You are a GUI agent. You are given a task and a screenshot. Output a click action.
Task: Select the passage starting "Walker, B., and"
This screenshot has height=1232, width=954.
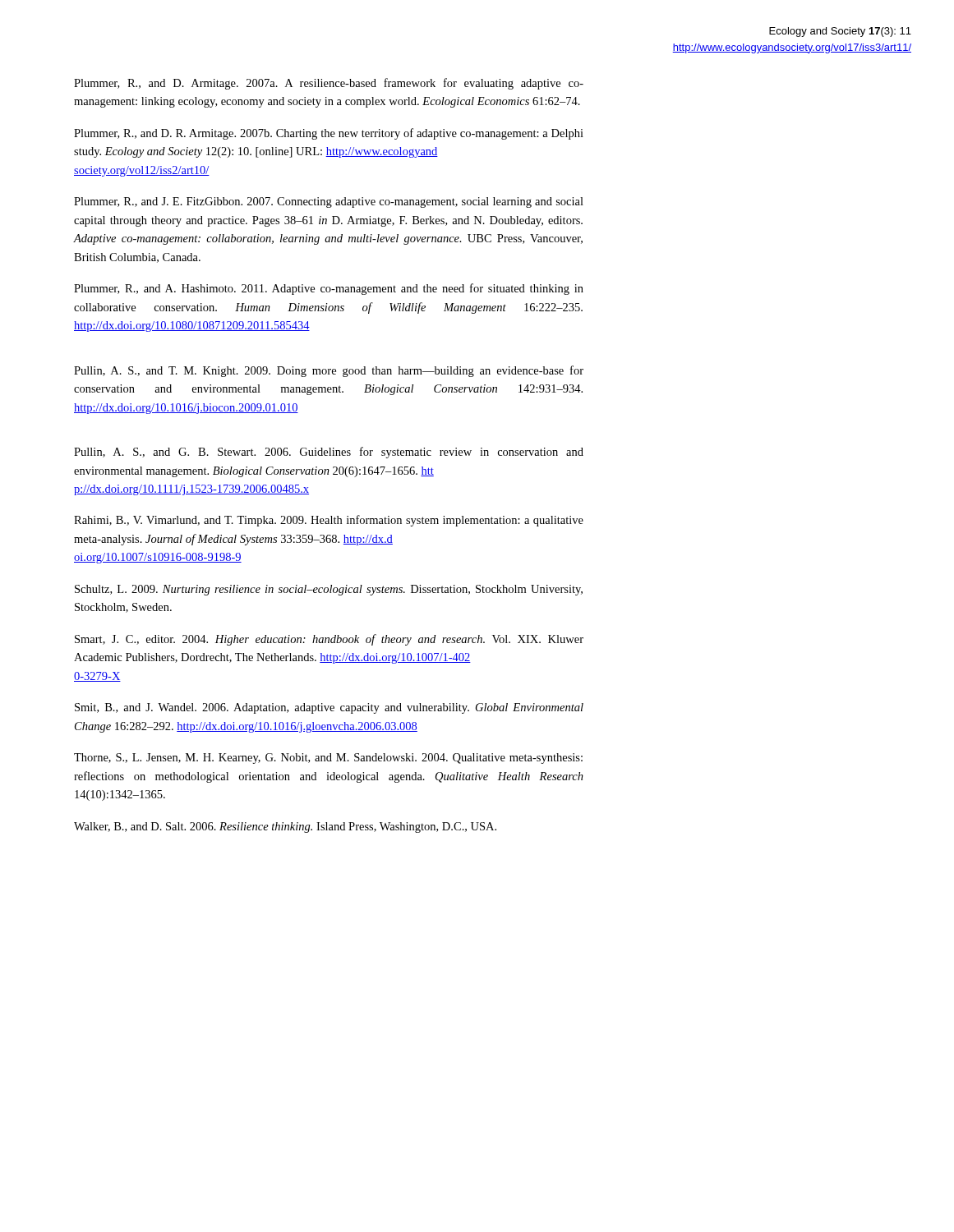coord(286,826)
